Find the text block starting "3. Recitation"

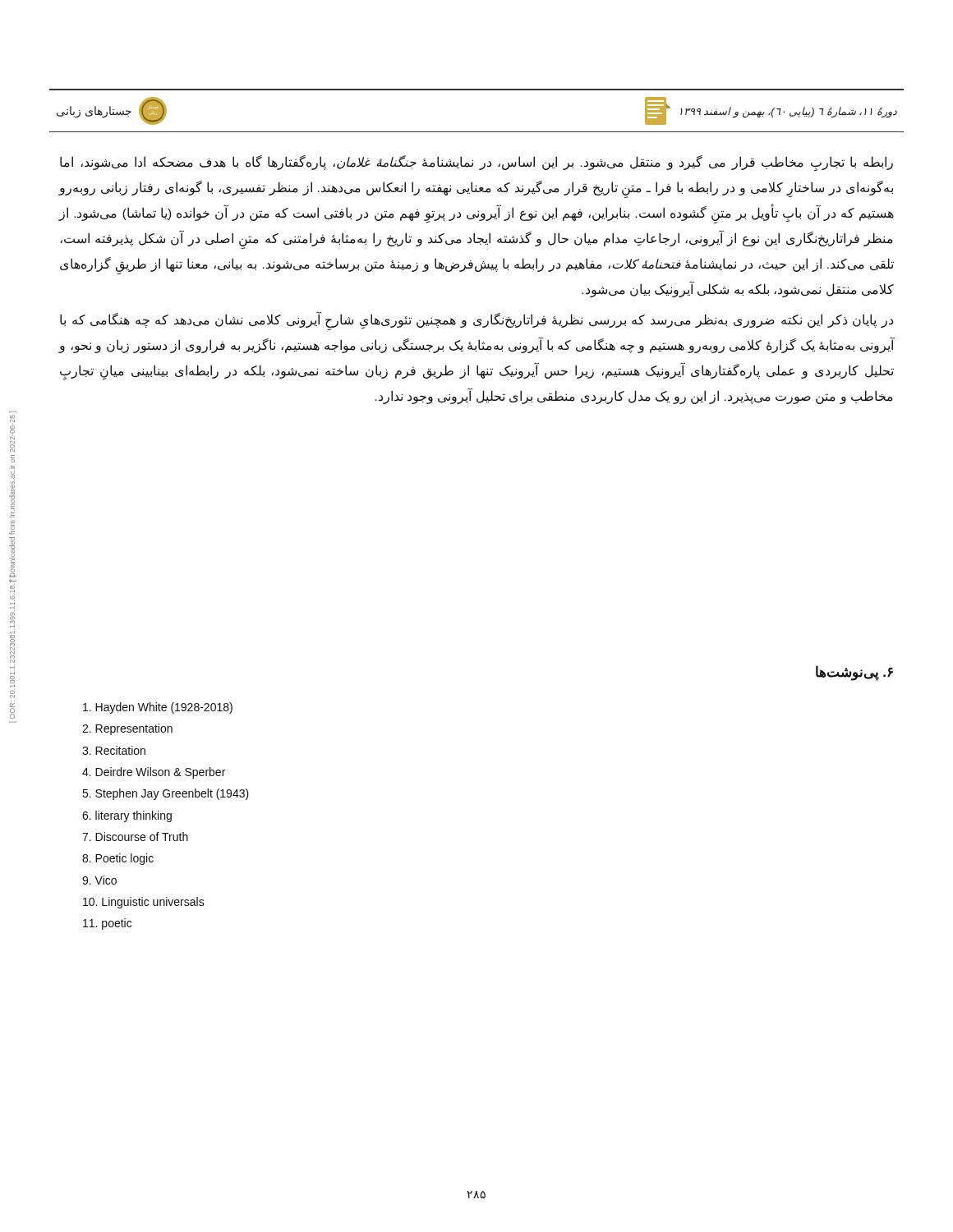114,750
